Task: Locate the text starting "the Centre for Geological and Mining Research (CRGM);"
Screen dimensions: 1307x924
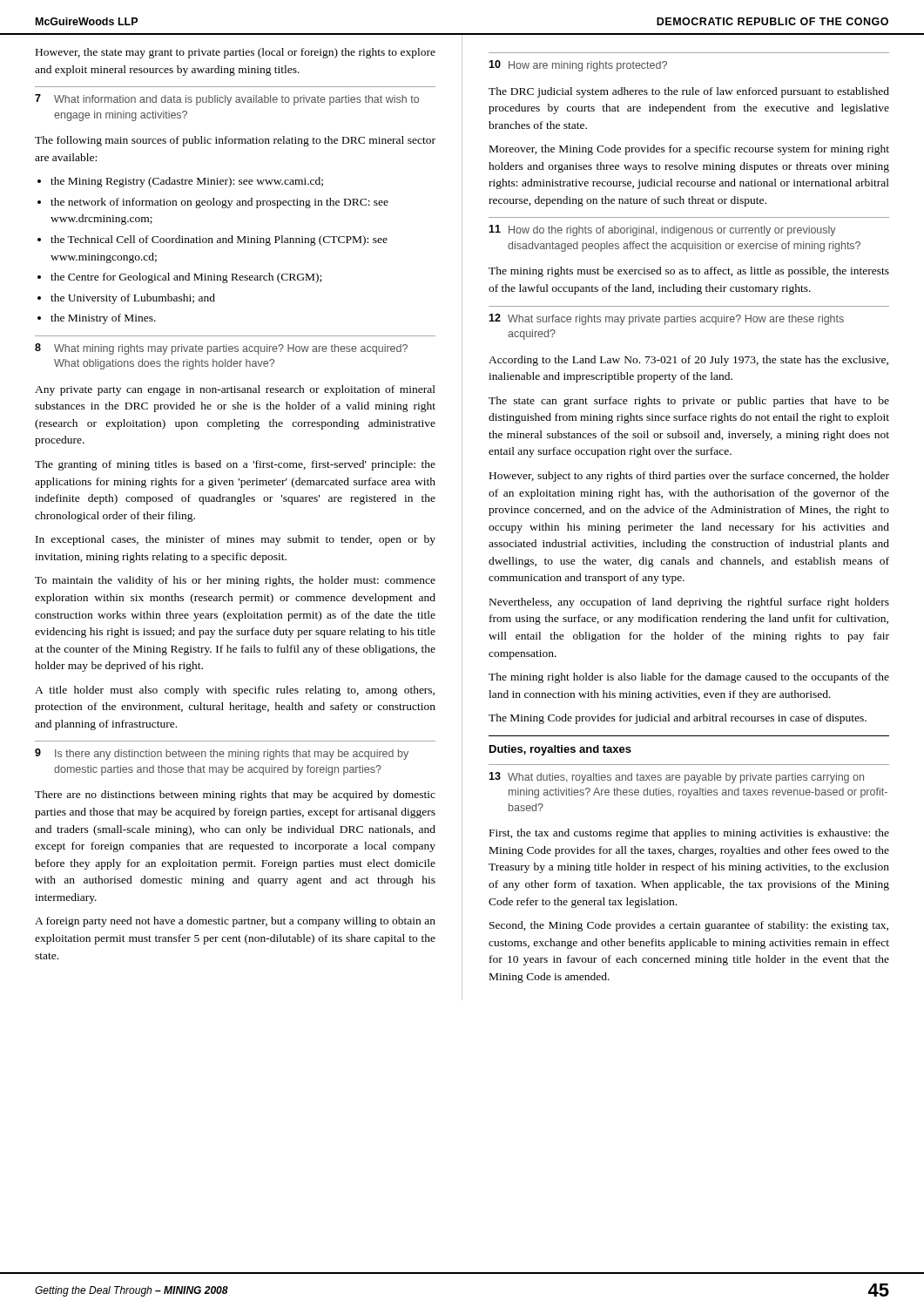Action: coord(187,277)
